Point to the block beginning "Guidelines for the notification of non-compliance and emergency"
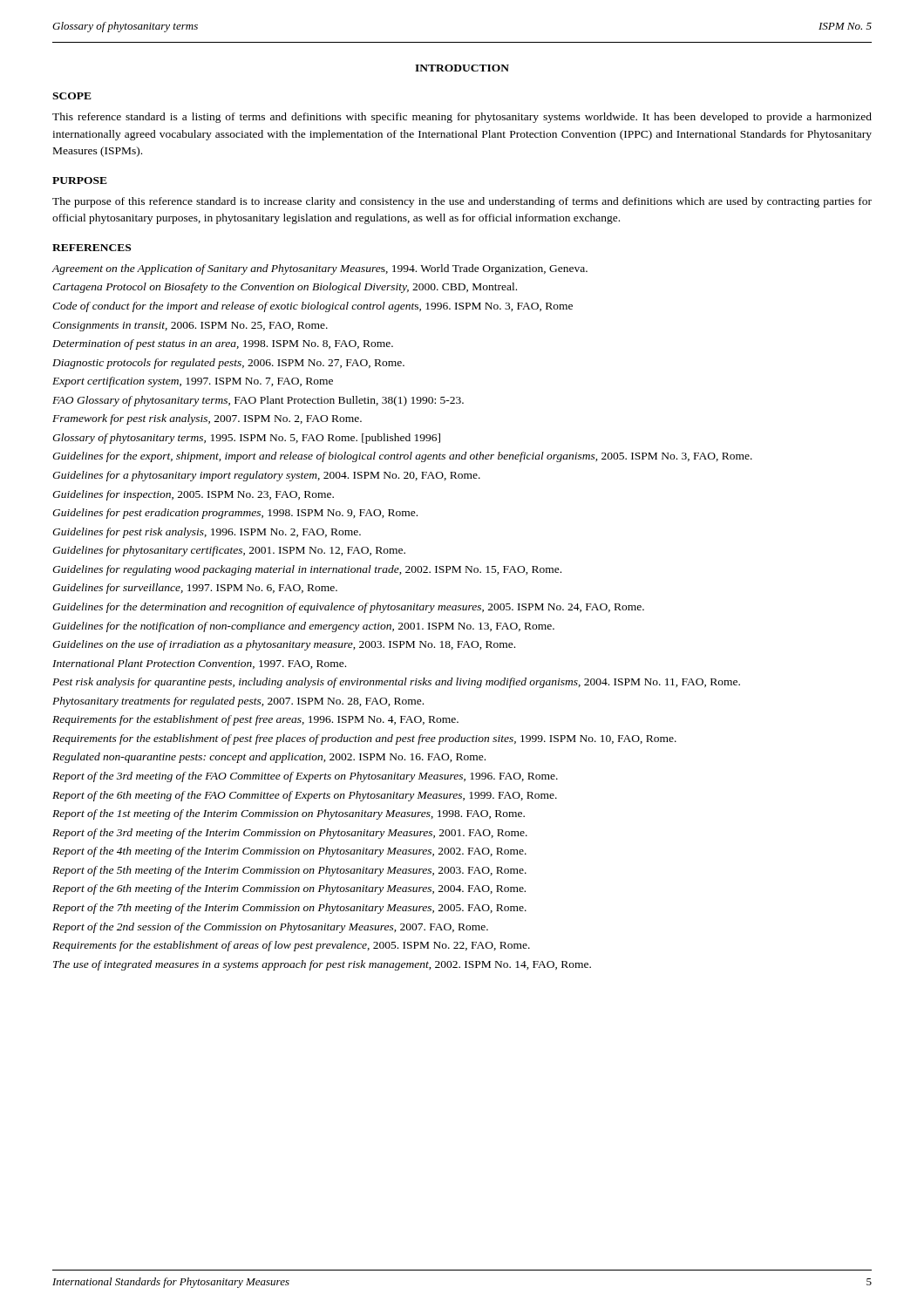924x1308 pixels. [304, 625]
